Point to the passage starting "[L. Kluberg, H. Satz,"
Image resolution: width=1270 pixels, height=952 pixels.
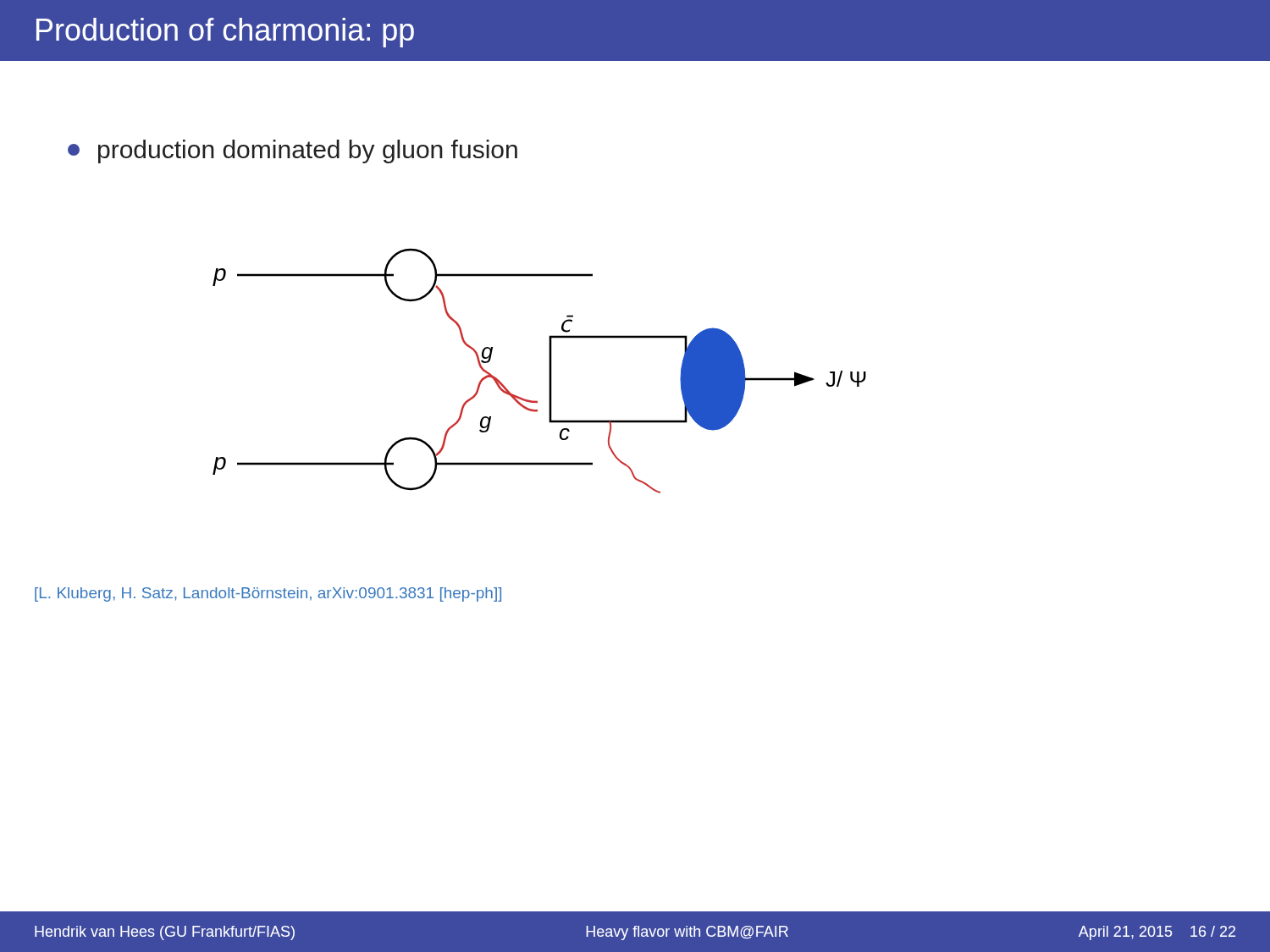[268, 593]
